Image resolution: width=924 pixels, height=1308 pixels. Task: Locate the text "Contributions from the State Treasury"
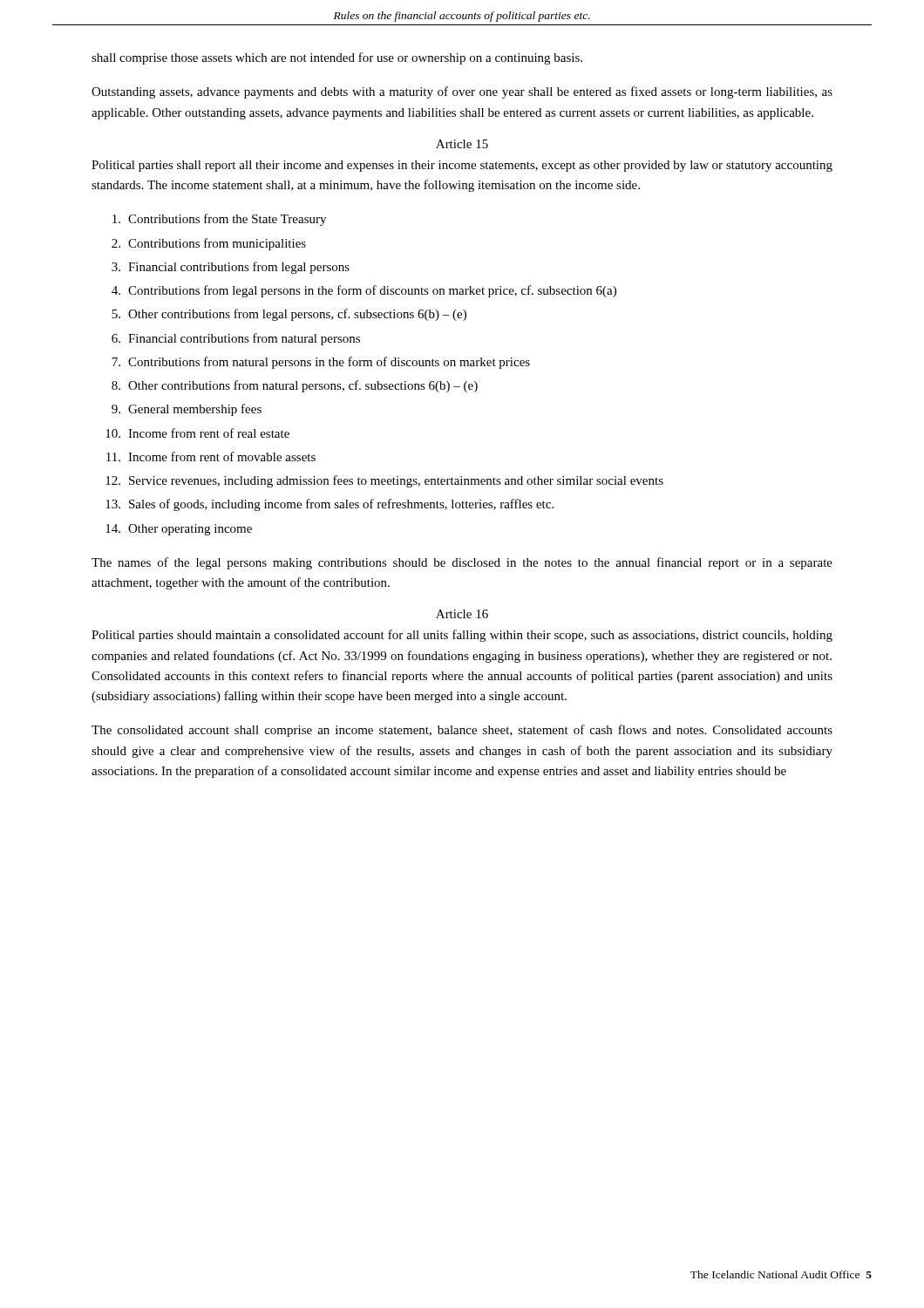tap(219, 220)
